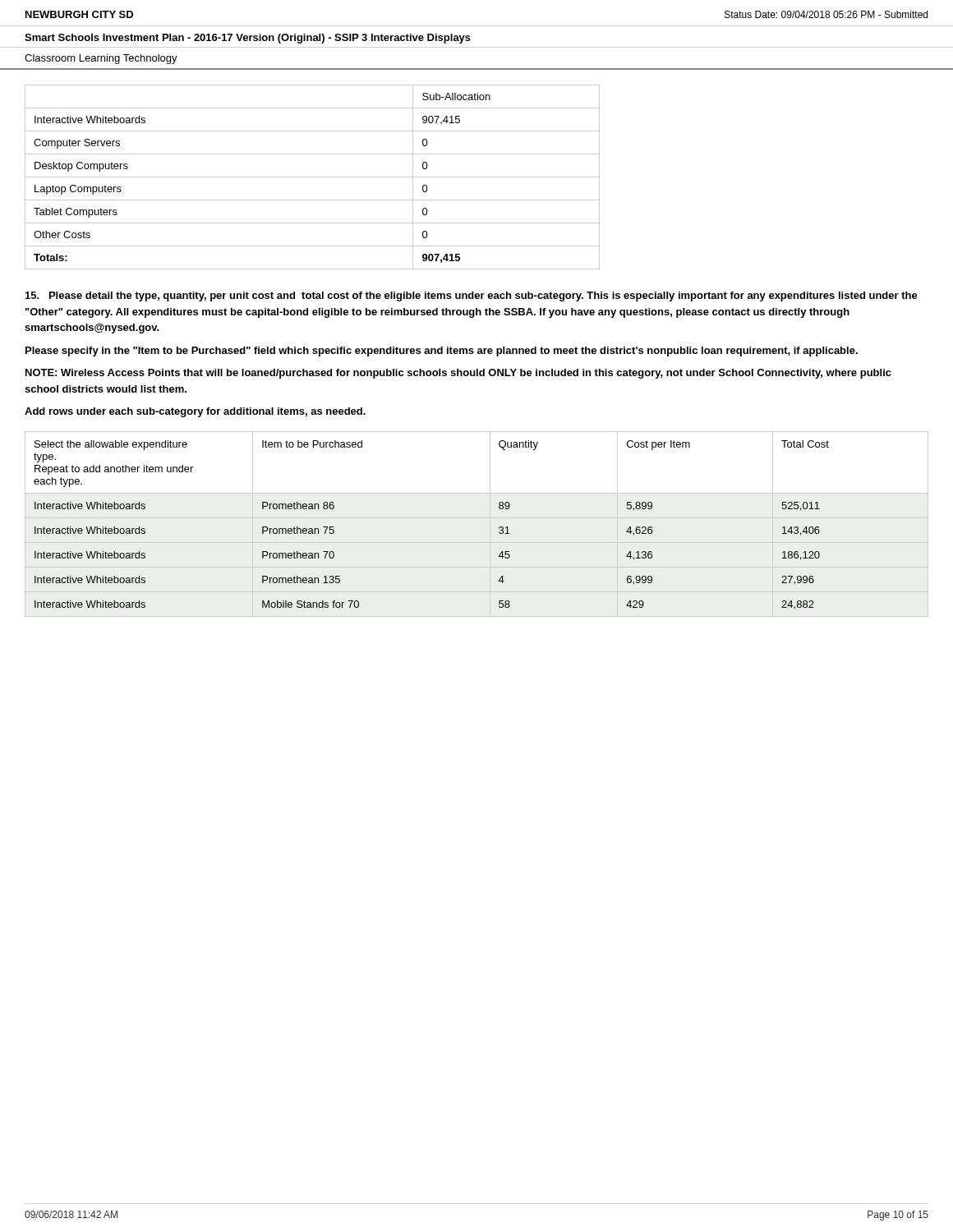Select the table that reads "Total Cost"
The image size is (953, 1232).
(x=476, y=524)
